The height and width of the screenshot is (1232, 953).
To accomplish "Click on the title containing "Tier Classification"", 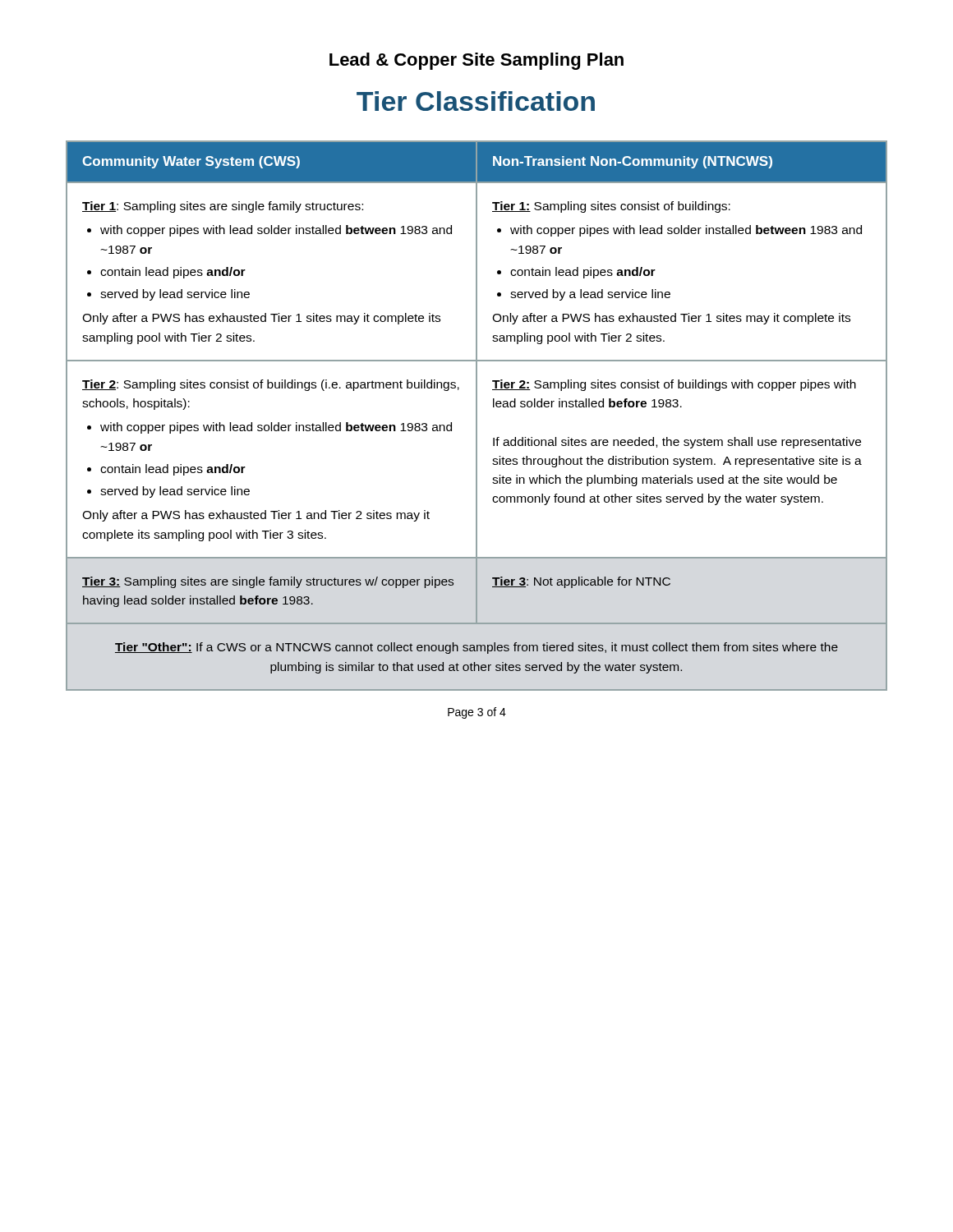I will (476, 101).
